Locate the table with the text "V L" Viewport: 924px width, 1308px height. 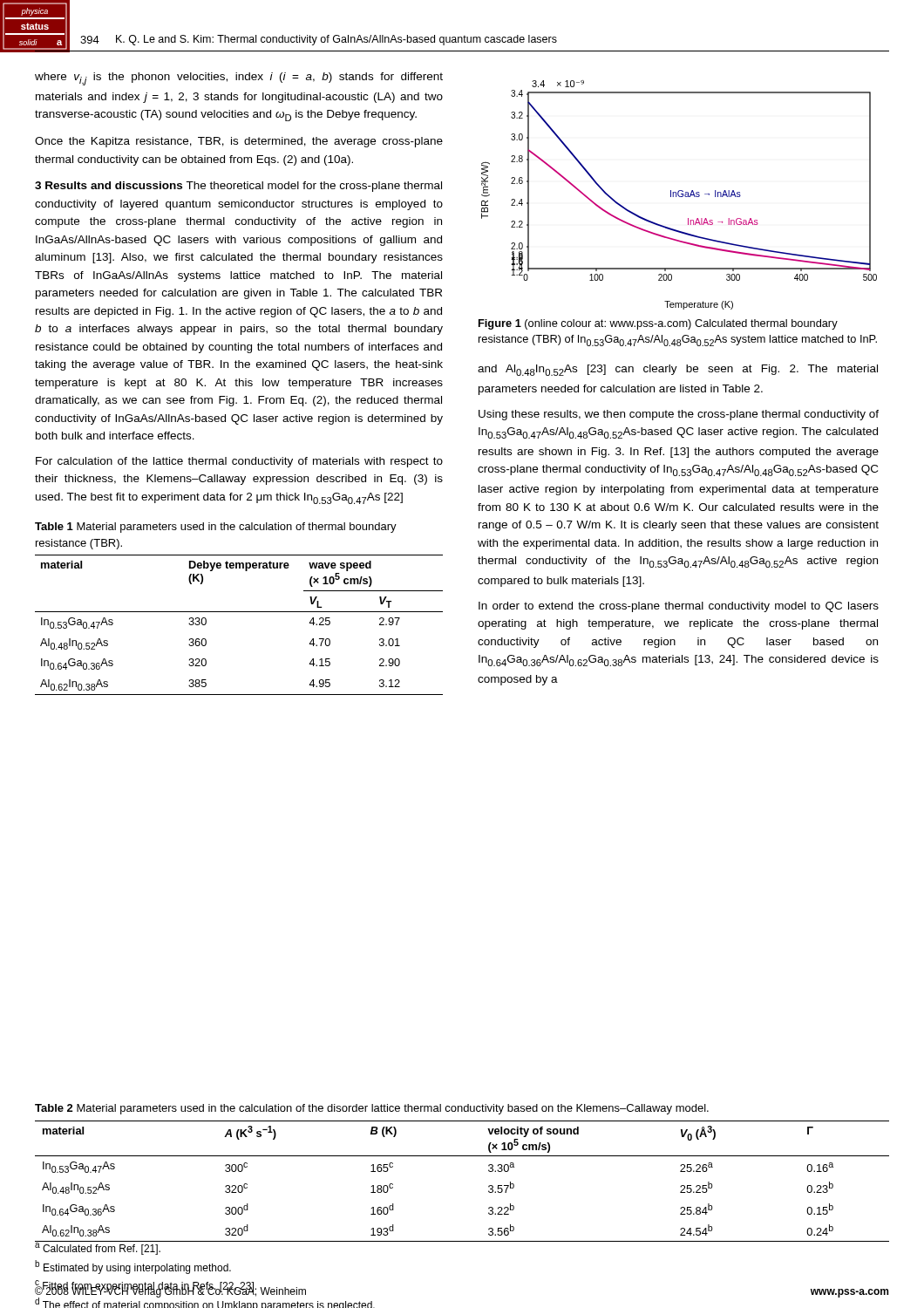click(239, 625)
